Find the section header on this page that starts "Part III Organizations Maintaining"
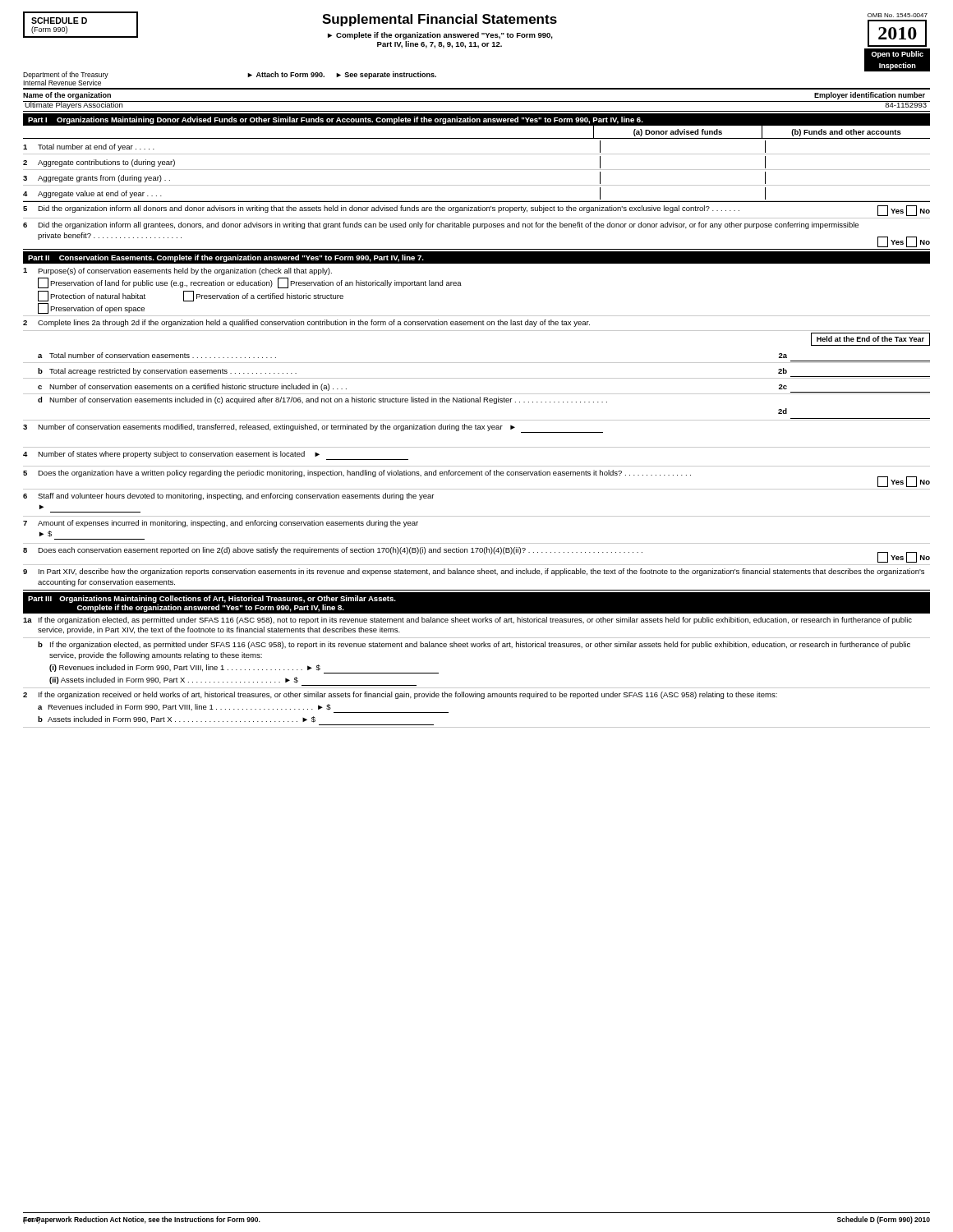 click(x=212, y=603)
